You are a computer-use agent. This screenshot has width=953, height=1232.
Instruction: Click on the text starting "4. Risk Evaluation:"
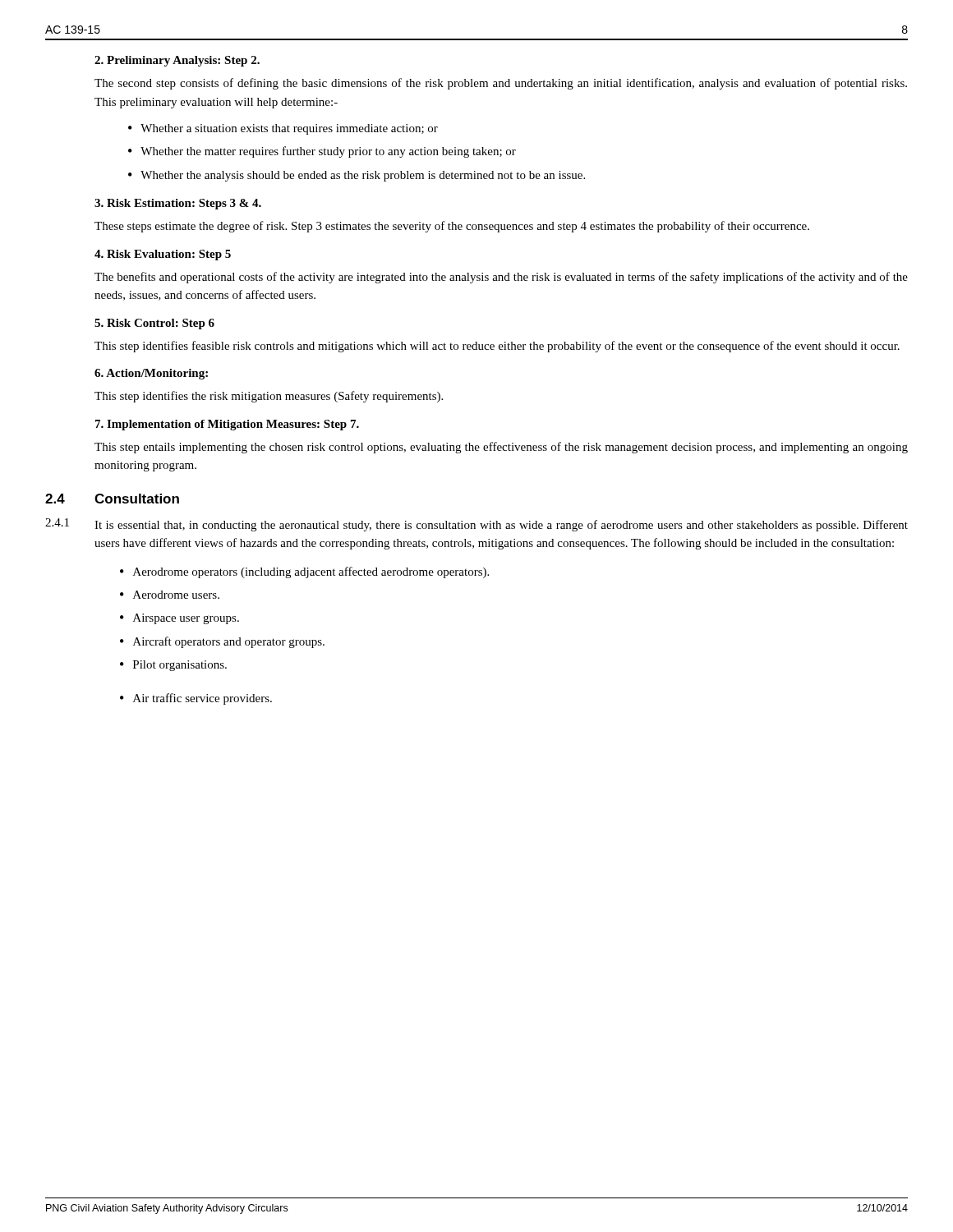(163, 253)
